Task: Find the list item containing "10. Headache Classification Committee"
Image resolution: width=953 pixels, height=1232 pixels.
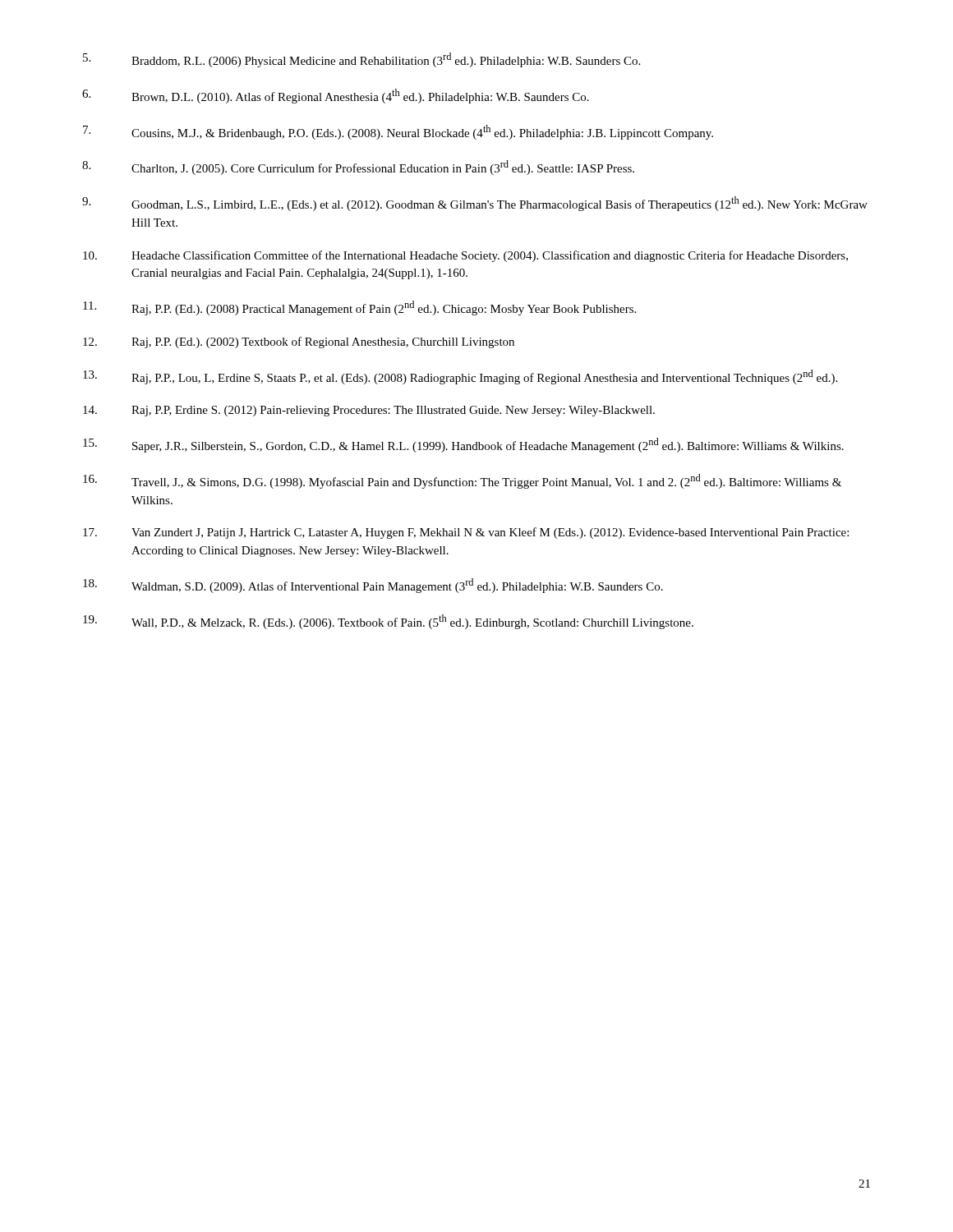Action: [476, 265]
